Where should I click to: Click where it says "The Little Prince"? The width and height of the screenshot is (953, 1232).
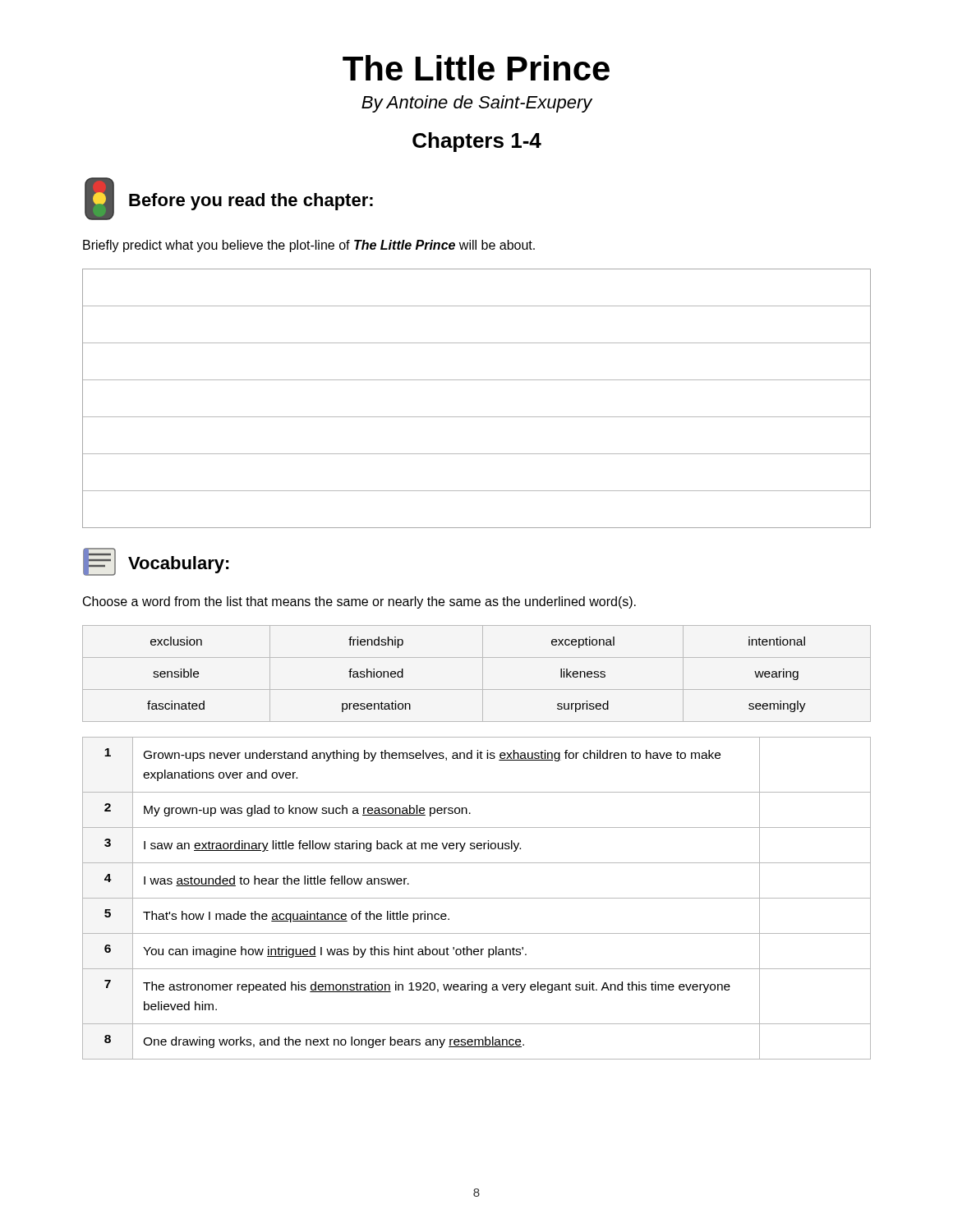[476, 69]
